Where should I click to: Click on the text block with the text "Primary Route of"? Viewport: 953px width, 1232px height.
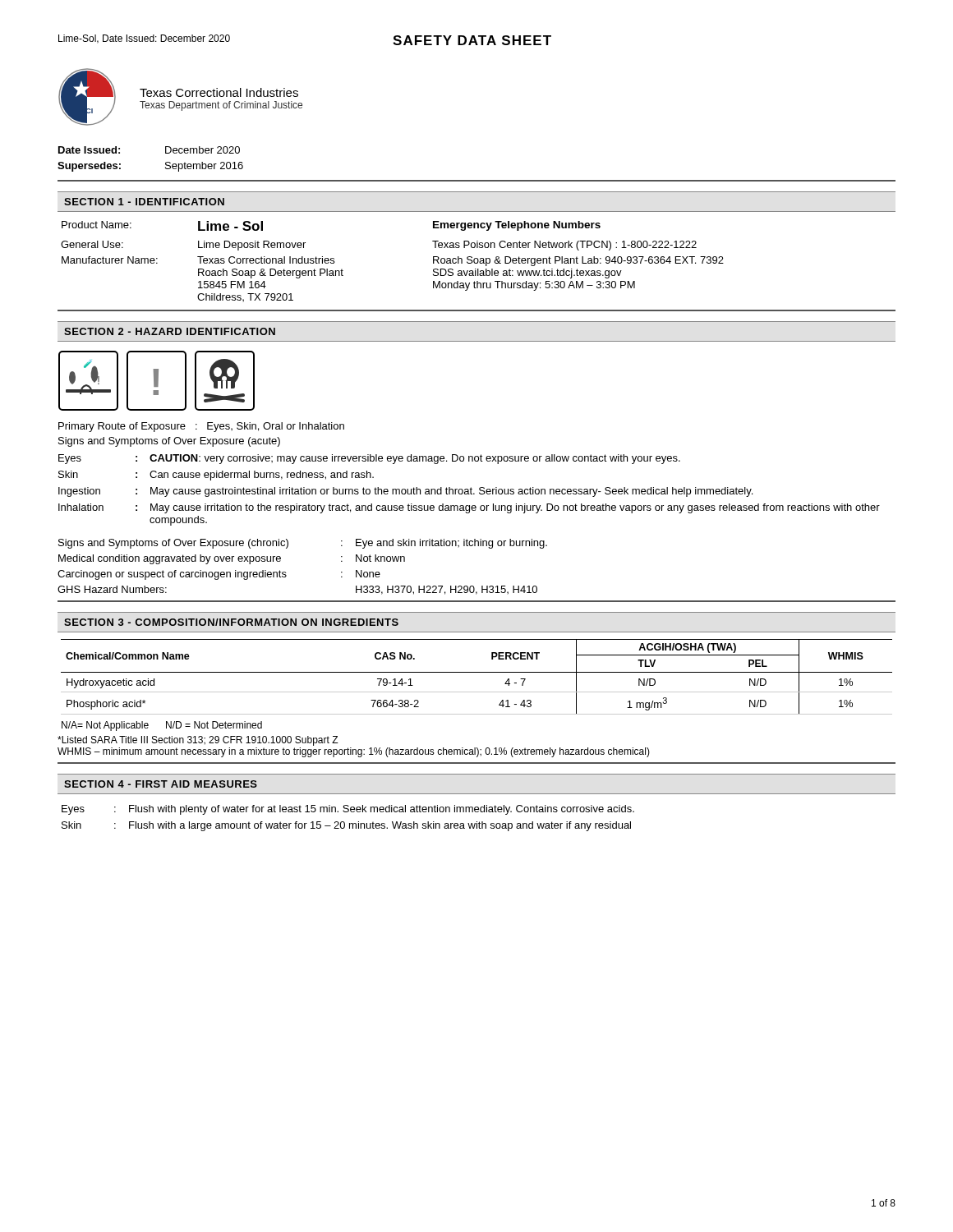[201, 426]
